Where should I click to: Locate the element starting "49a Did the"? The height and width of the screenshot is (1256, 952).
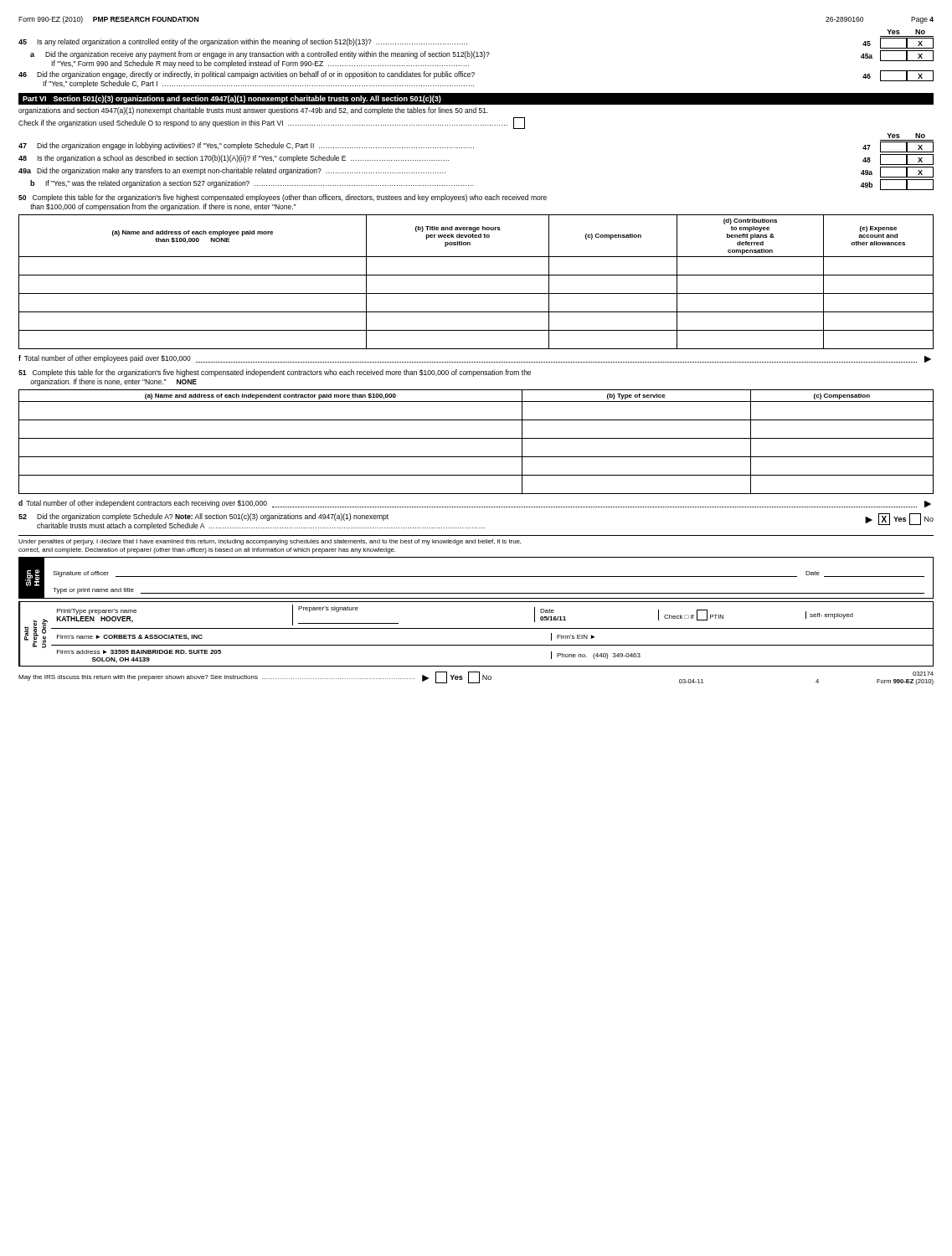pyautogui.click(x=240, y=172)
